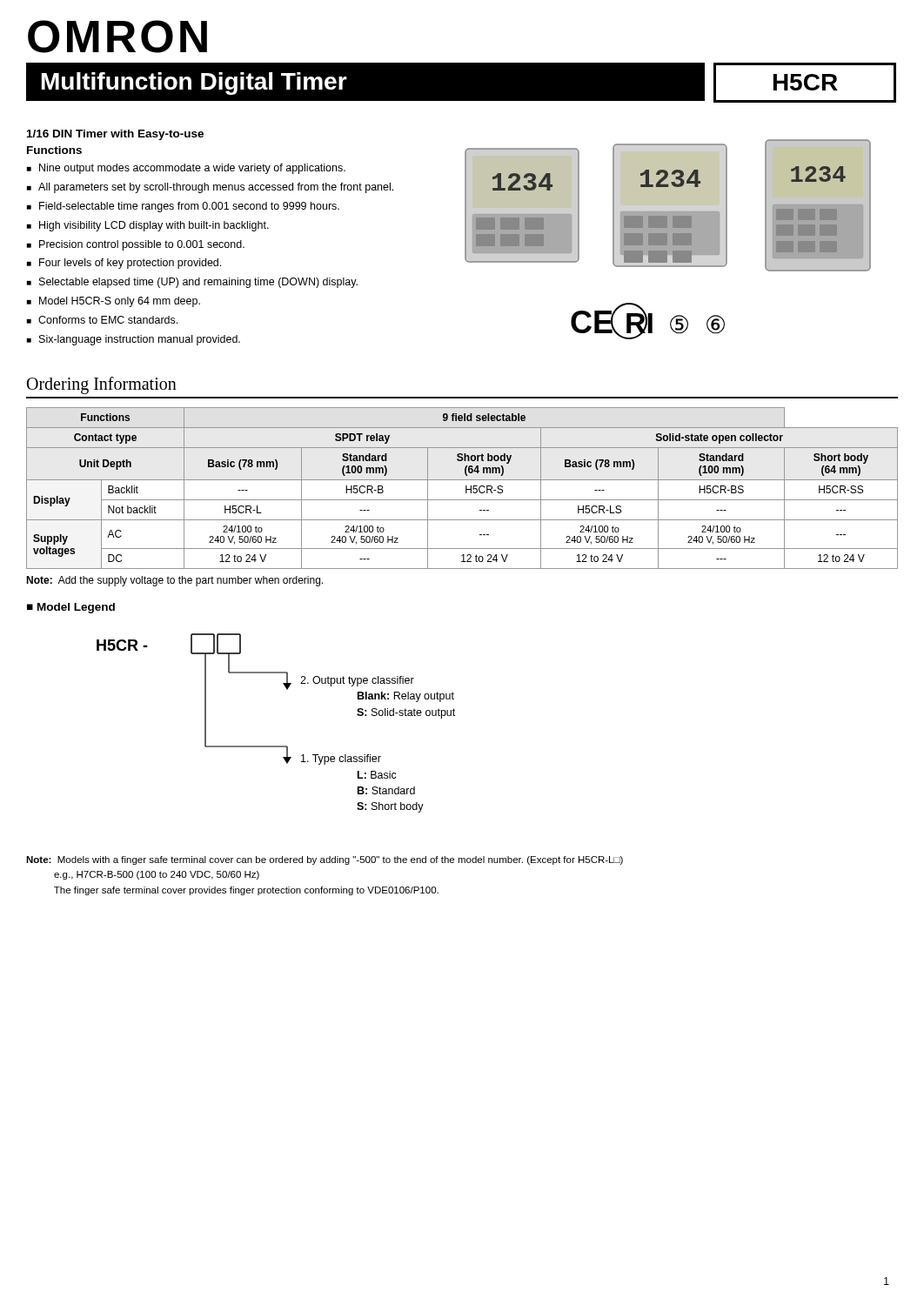The width and height of the screenshot is (924, 1305).
Task: Select the footnote containing "Note: Models with a finger safe"
Action: tap(325, 875)
